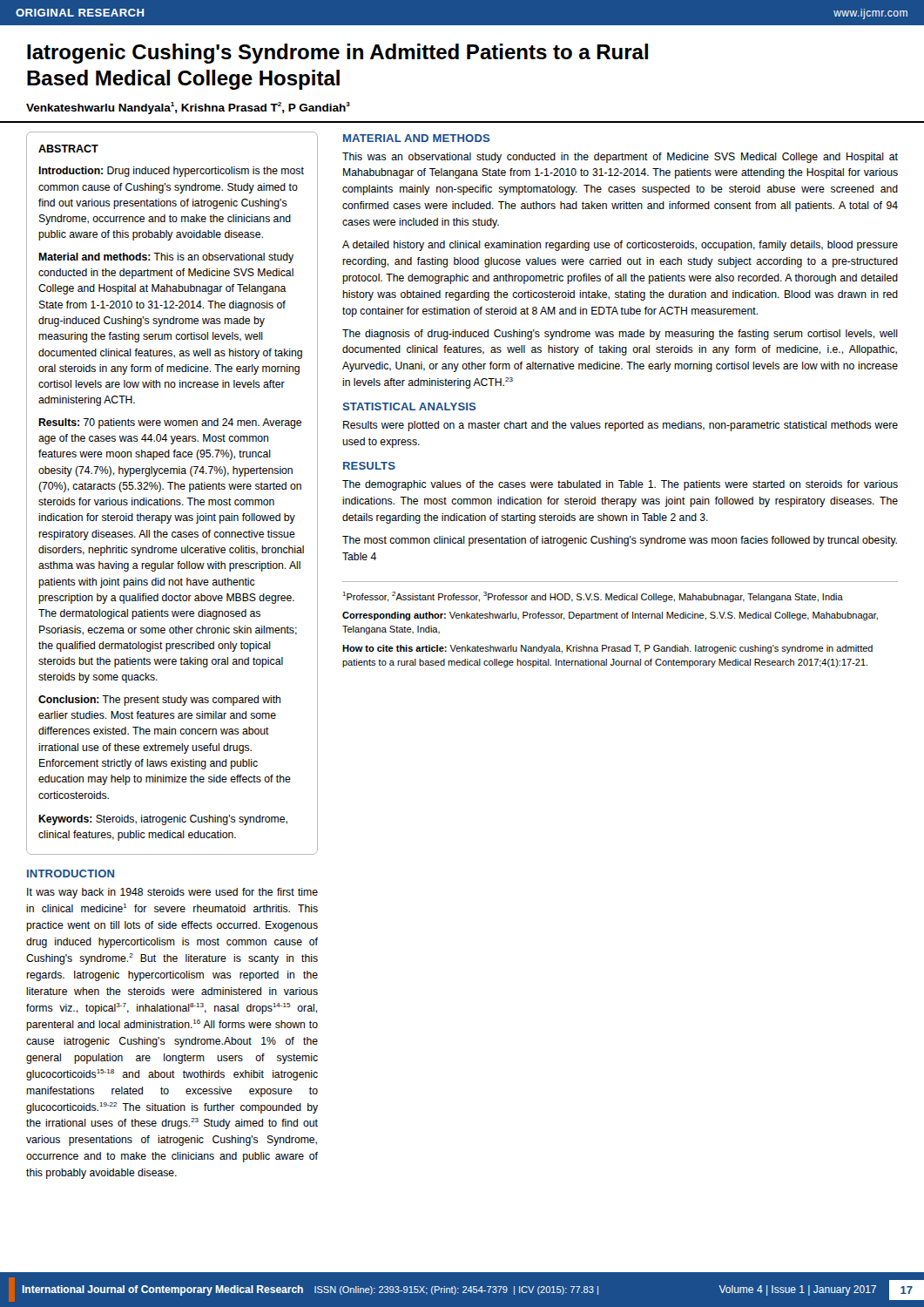Locate the block of text that opens with "Results were plotted"
924x1307 pixels.
tap(620, 434)
